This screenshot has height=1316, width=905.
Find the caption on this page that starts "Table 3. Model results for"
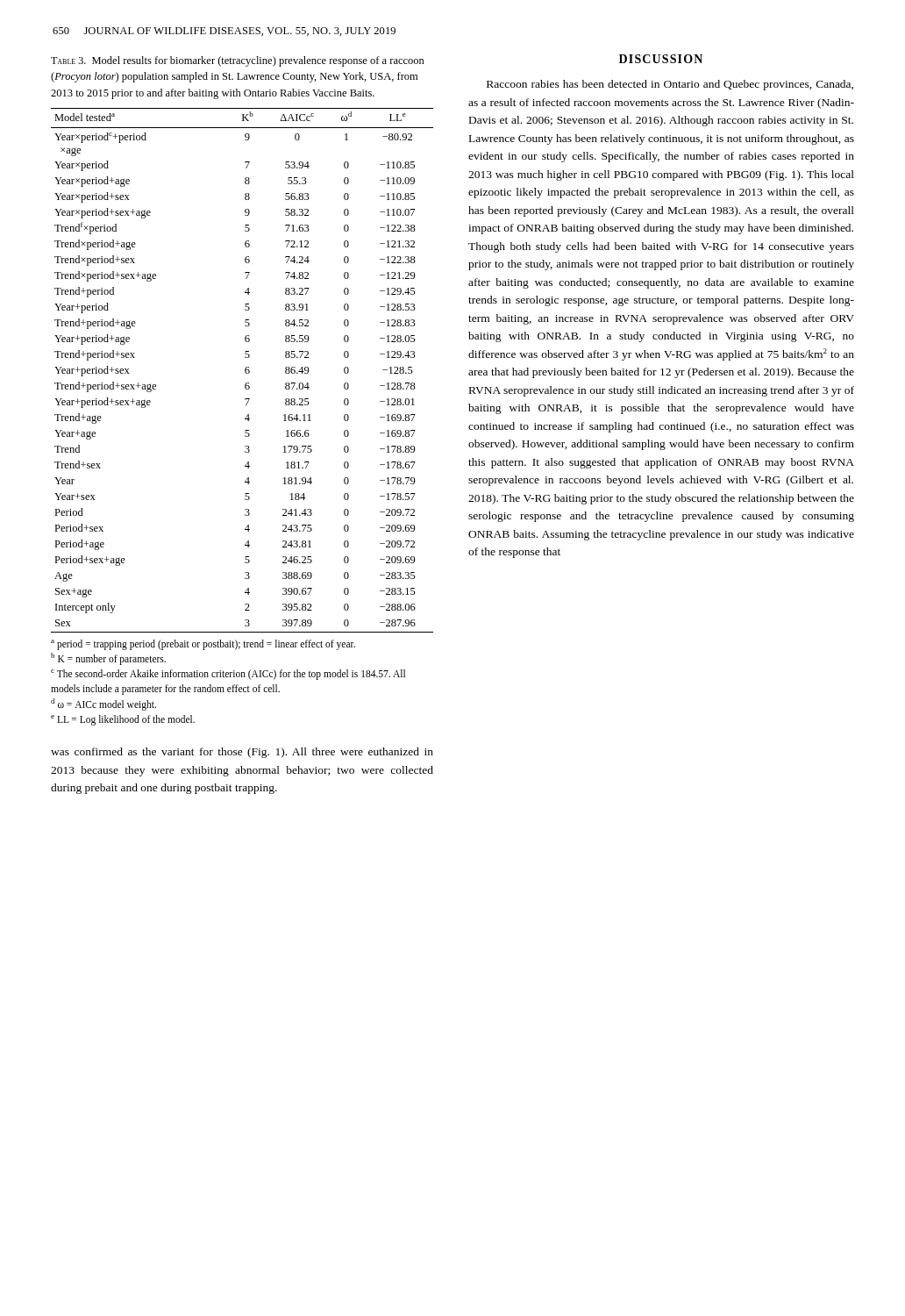[238, 77]
